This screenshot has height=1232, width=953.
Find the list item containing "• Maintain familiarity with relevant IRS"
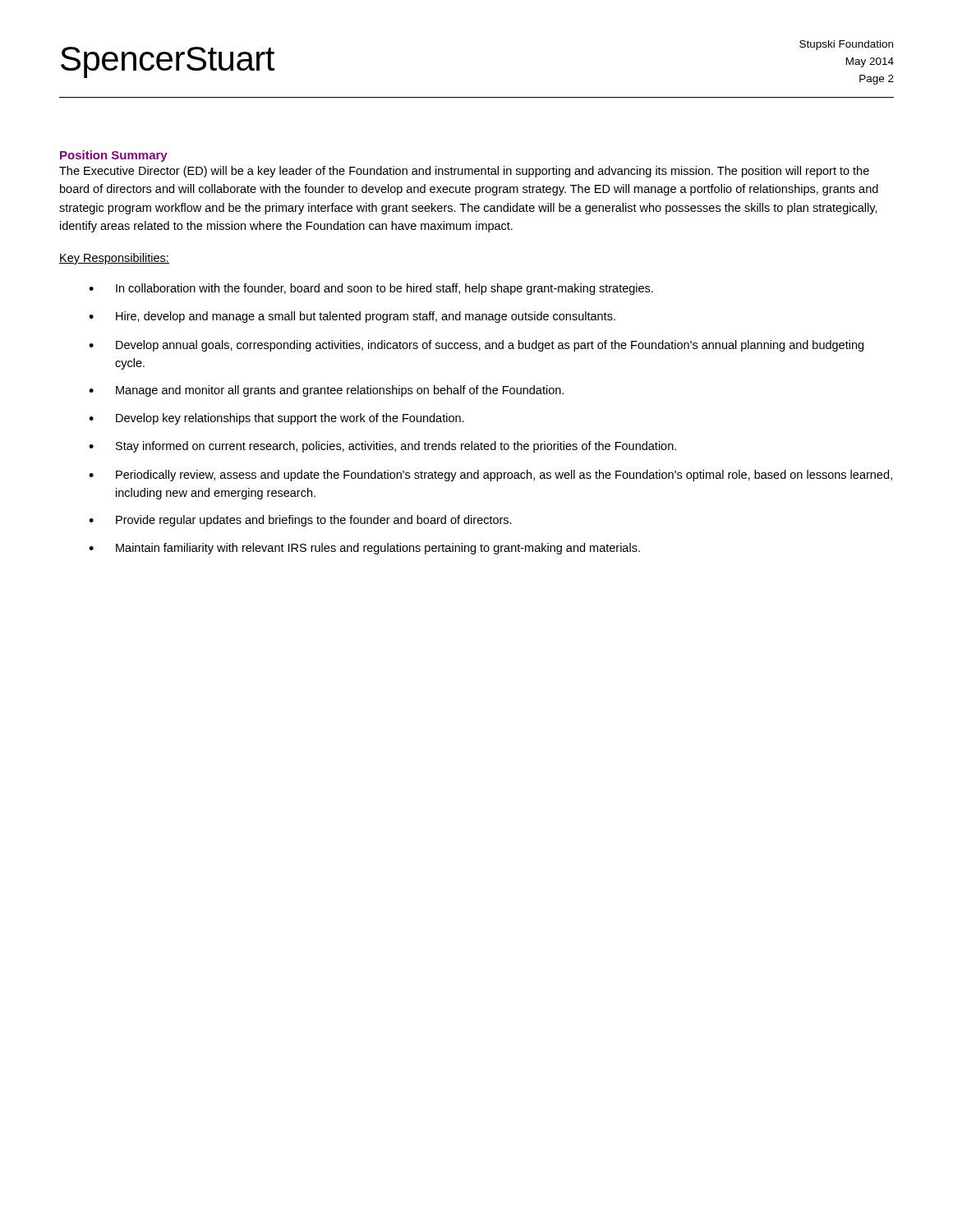(x=491, y=549)
